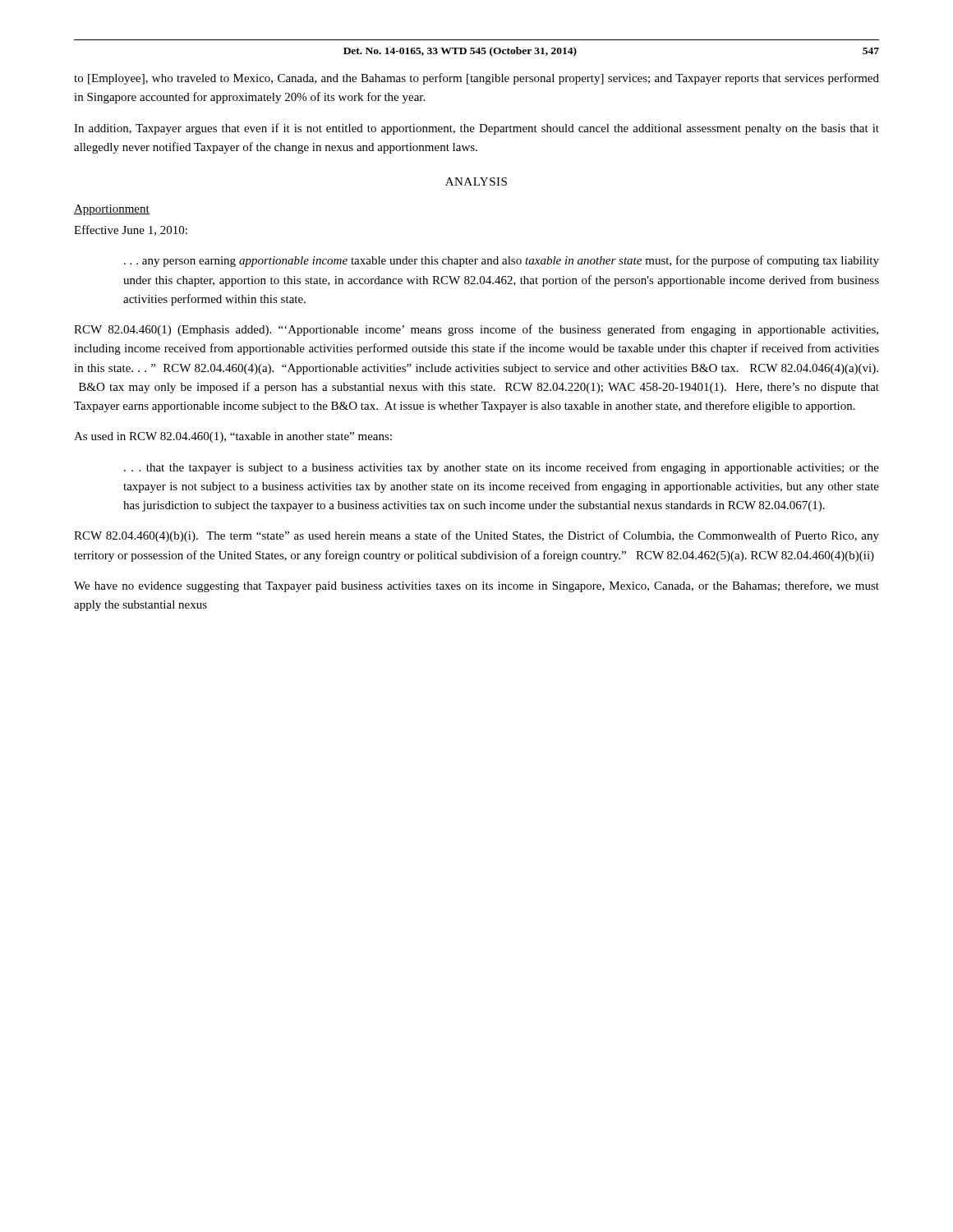Viewport: 953px width, 1232px height.
Task: Click on the passage starting "to [Employee], who"
Action: (476, 88)
